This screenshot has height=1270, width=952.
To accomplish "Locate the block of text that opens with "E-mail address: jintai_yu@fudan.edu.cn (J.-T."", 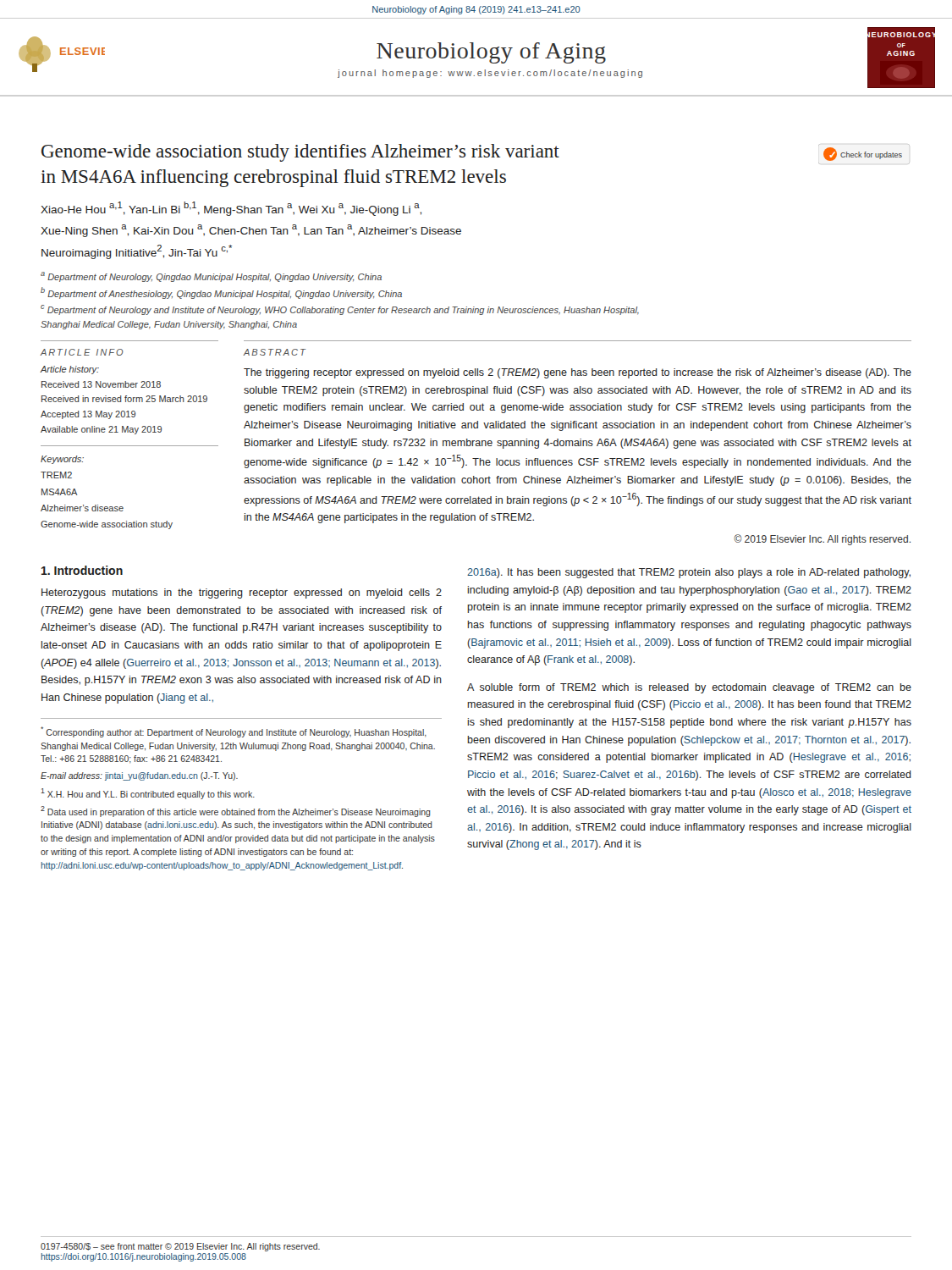I will click(139, 776).
